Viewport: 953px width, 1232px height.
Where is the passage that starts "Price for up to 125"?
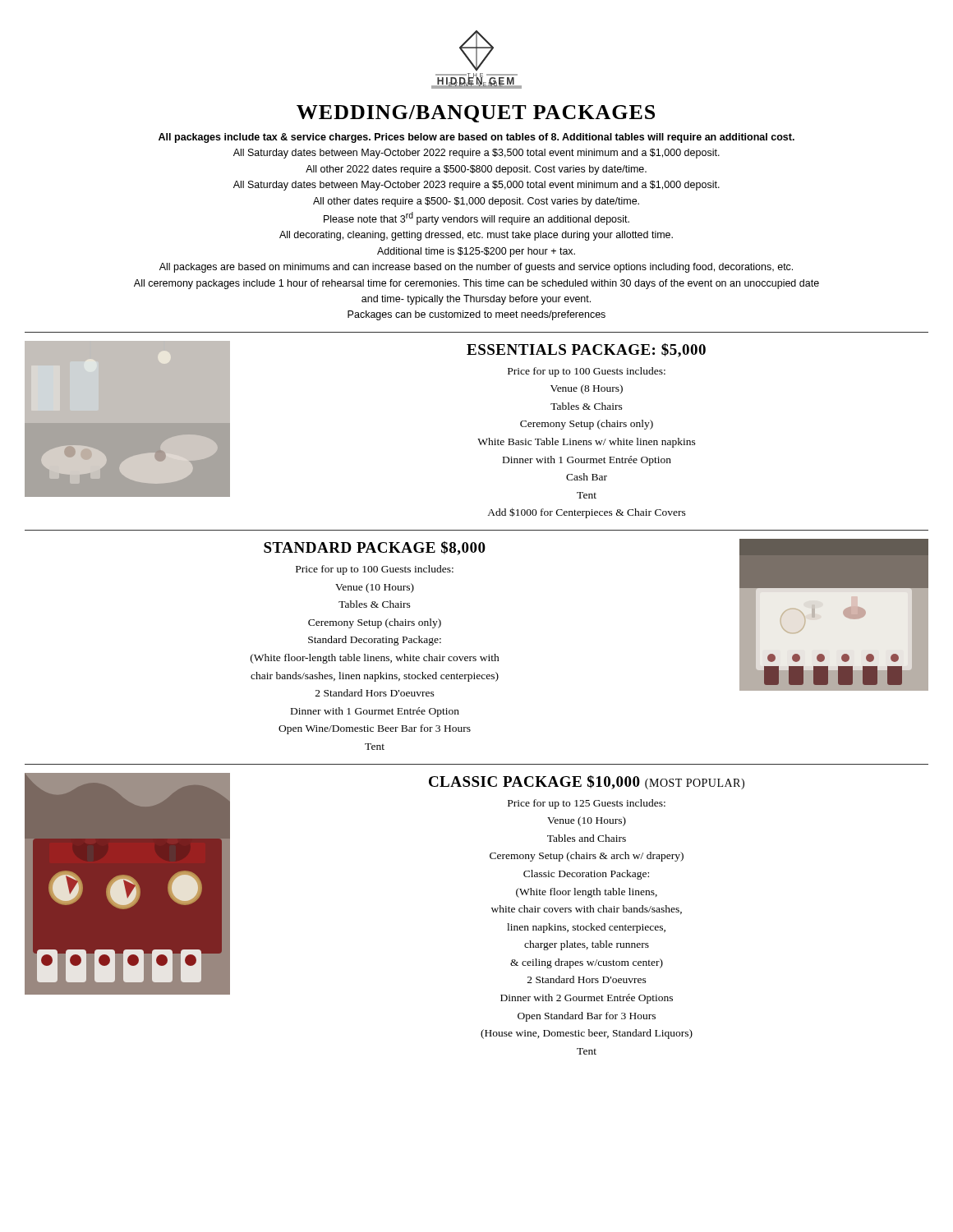[587, 927]
